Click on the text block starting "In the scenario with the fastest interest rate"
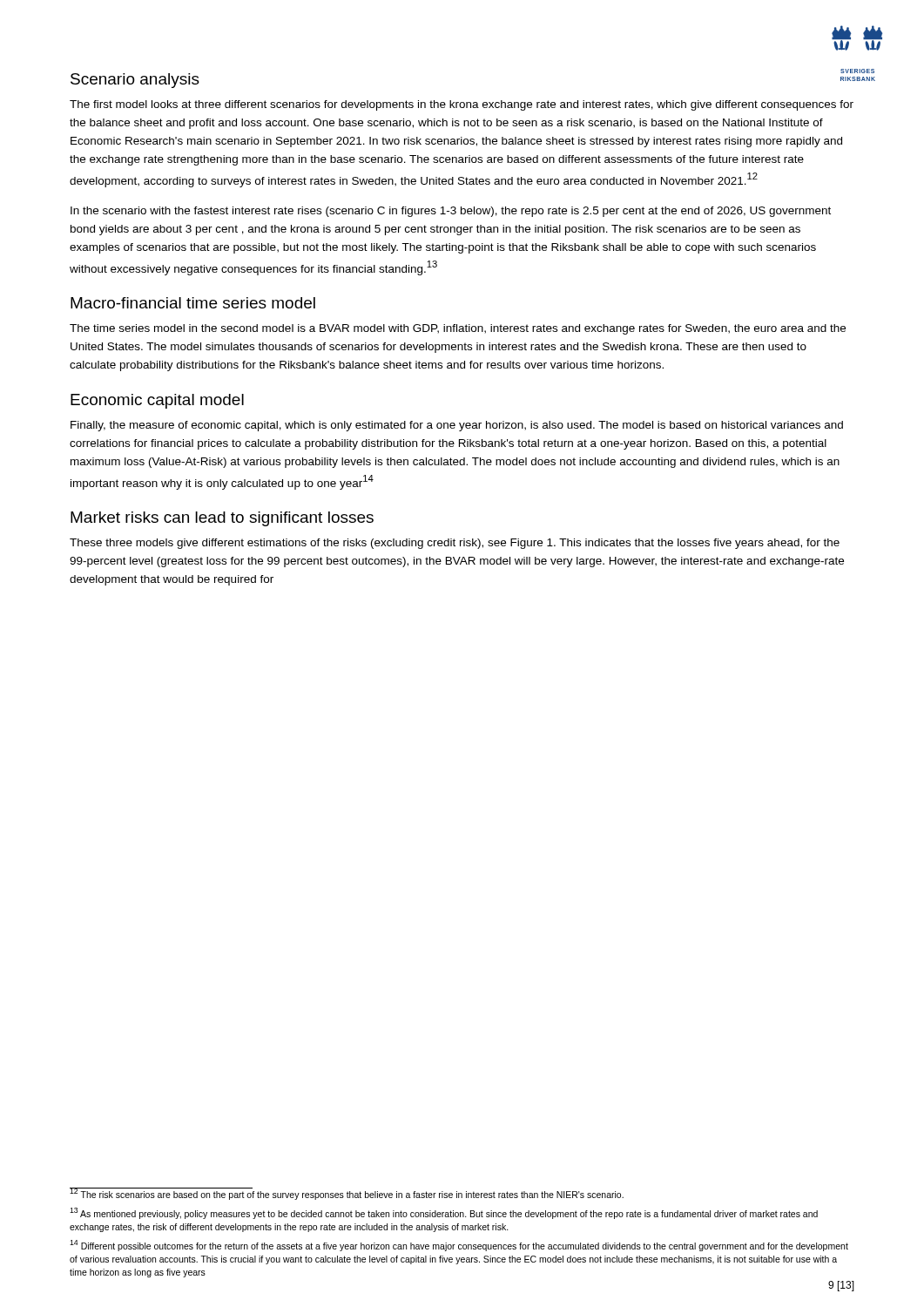This screenshot has height=1307, width=924. [450, 239]
